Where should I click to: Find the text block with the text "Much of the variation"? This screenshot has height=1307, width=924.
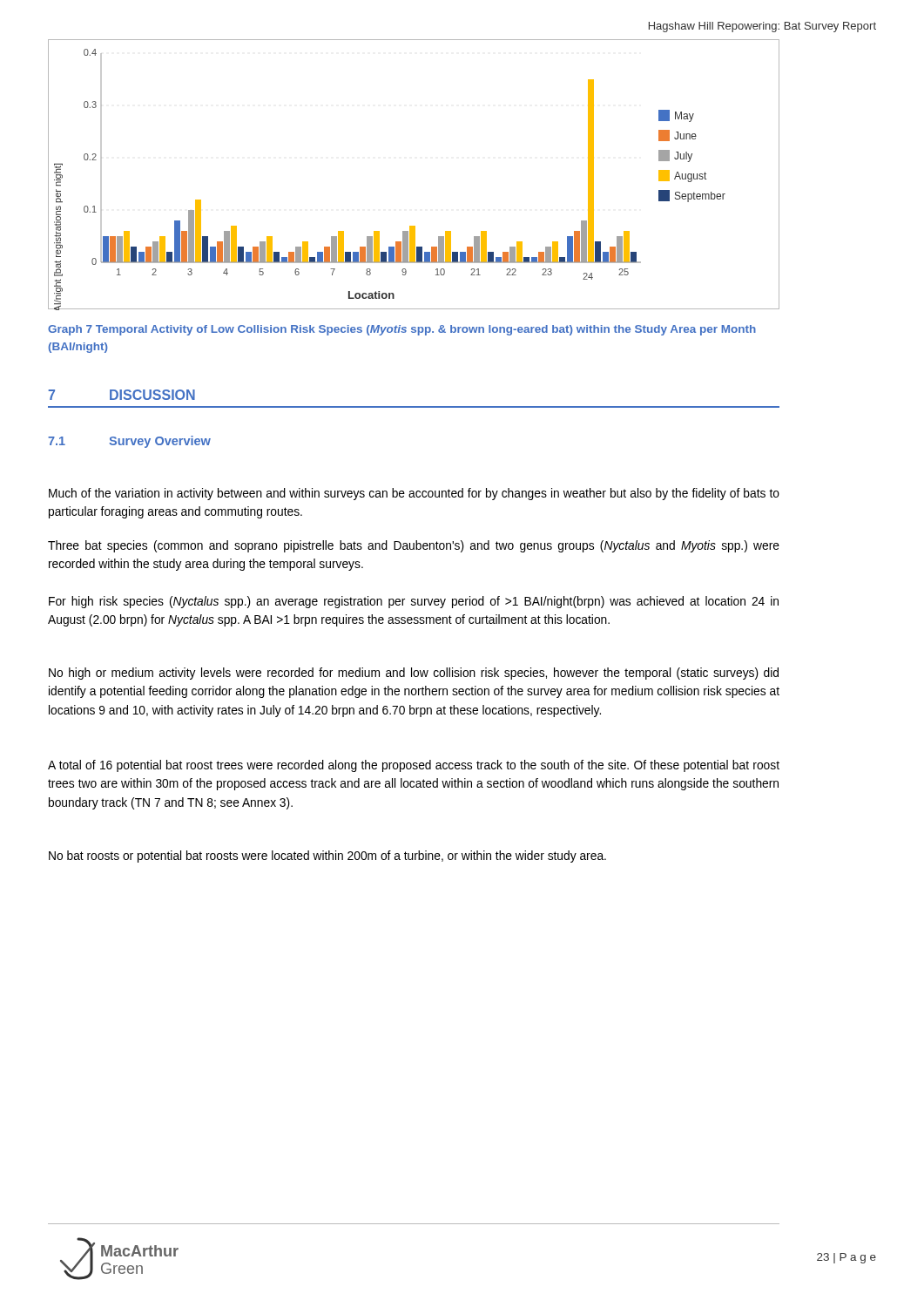414,503
